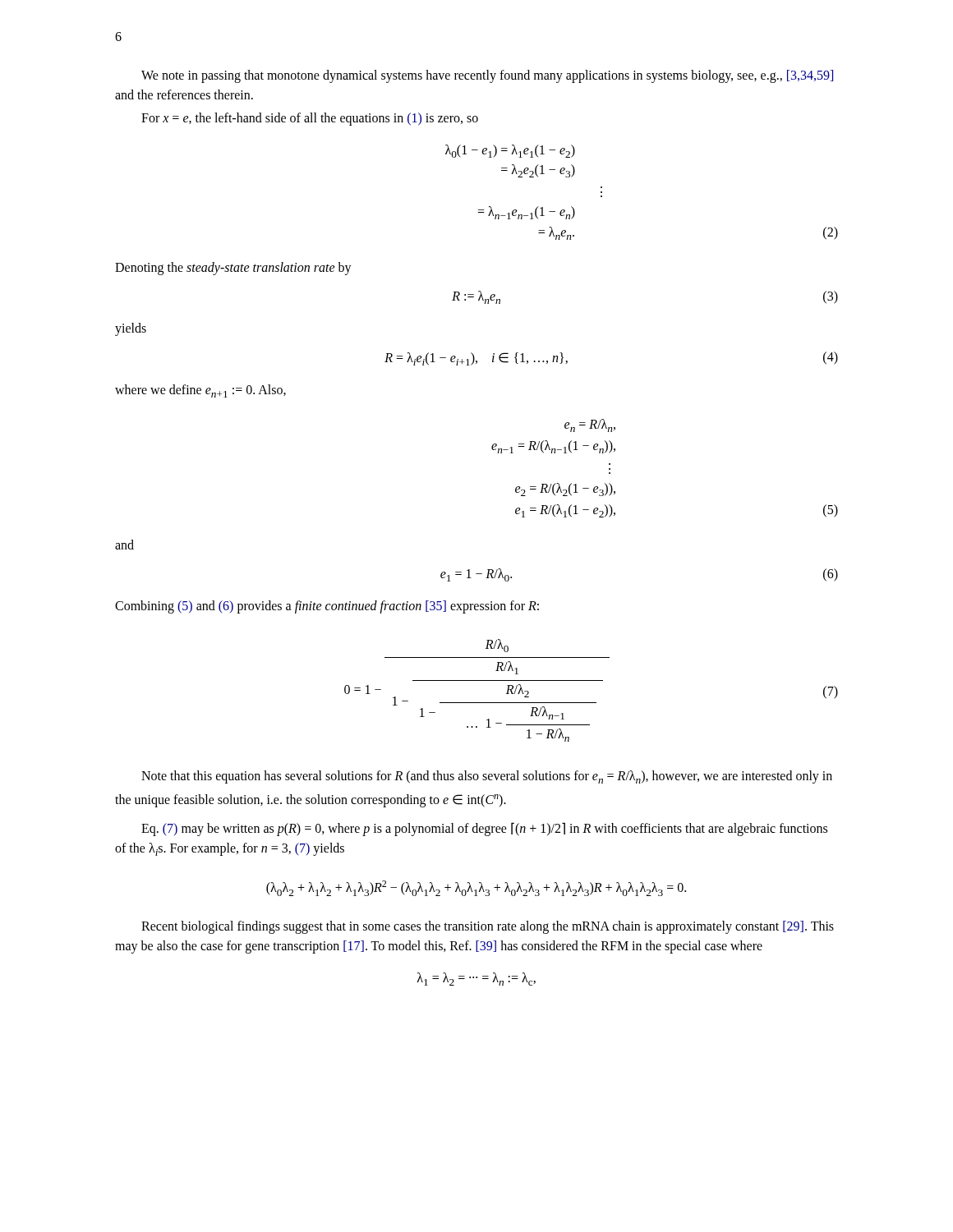Screen dimensions: 1232x953
Task: Click on the formula with the text "(λ0λ2 + λ1λ2"
Action: point(476,889)
